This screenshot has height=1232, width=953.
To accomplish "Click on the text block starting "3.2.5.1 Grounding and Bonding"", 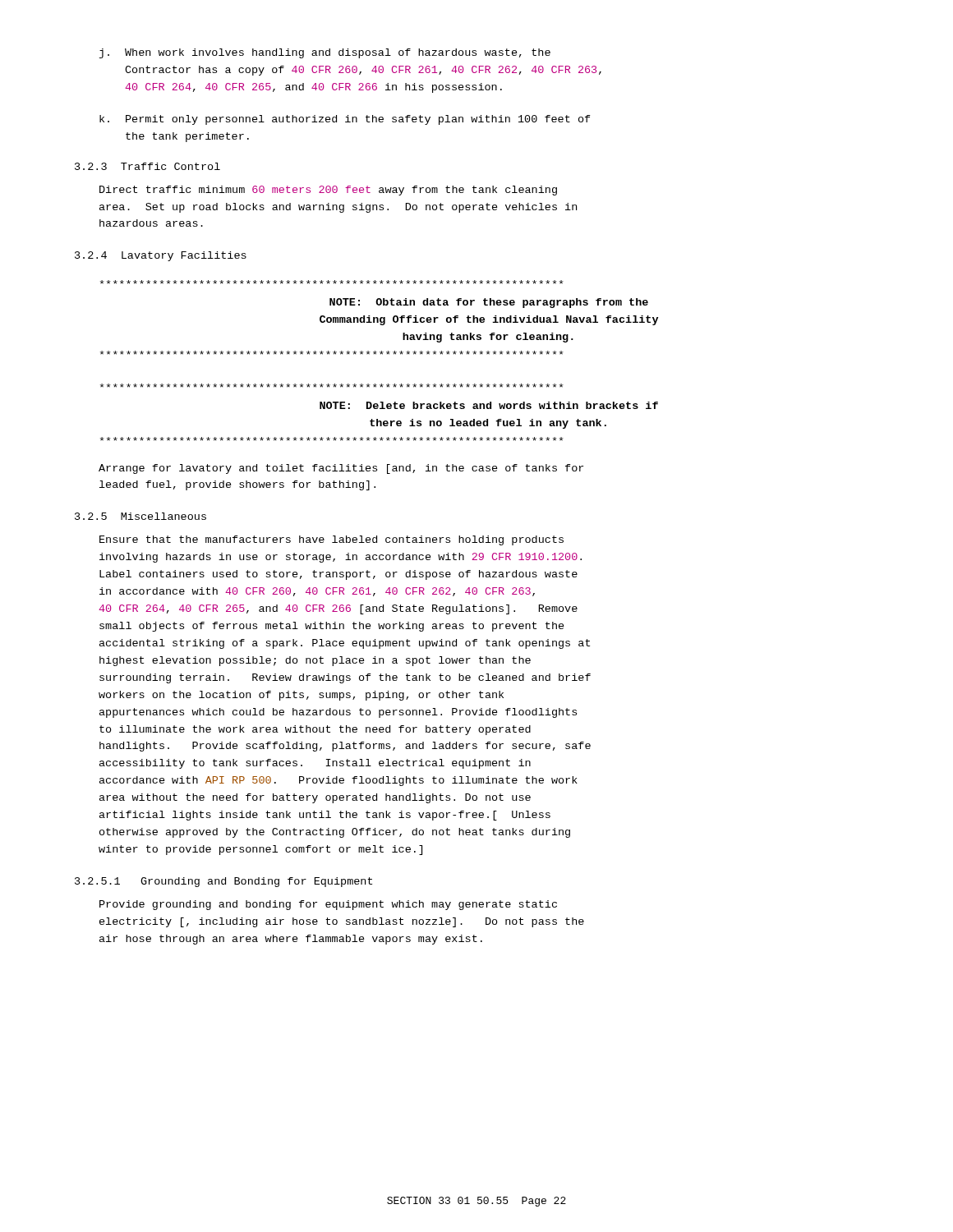I will (x=224, y=882).
